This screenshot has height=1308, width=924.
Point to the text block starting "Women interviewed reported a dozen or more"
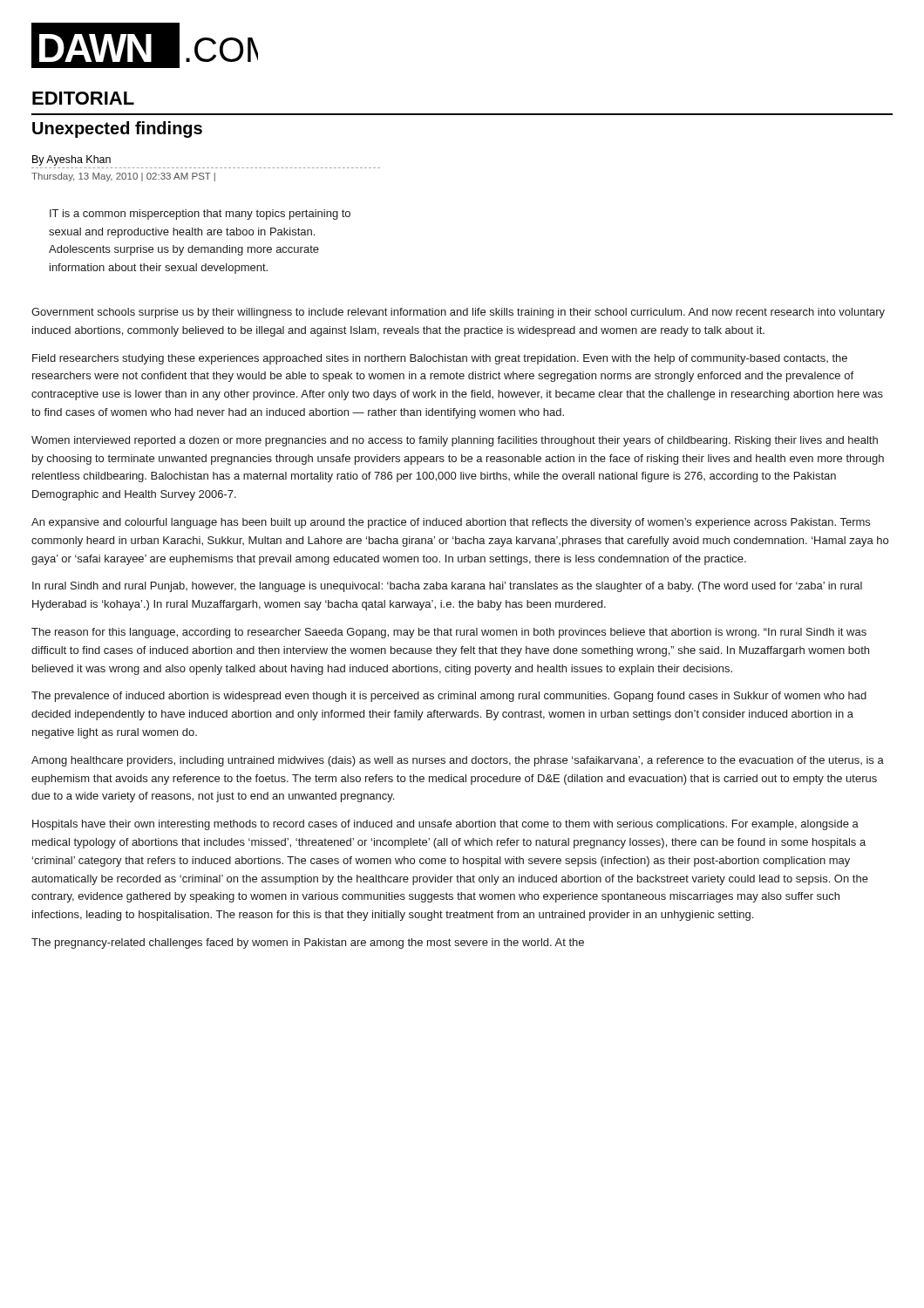pos(462,468)
